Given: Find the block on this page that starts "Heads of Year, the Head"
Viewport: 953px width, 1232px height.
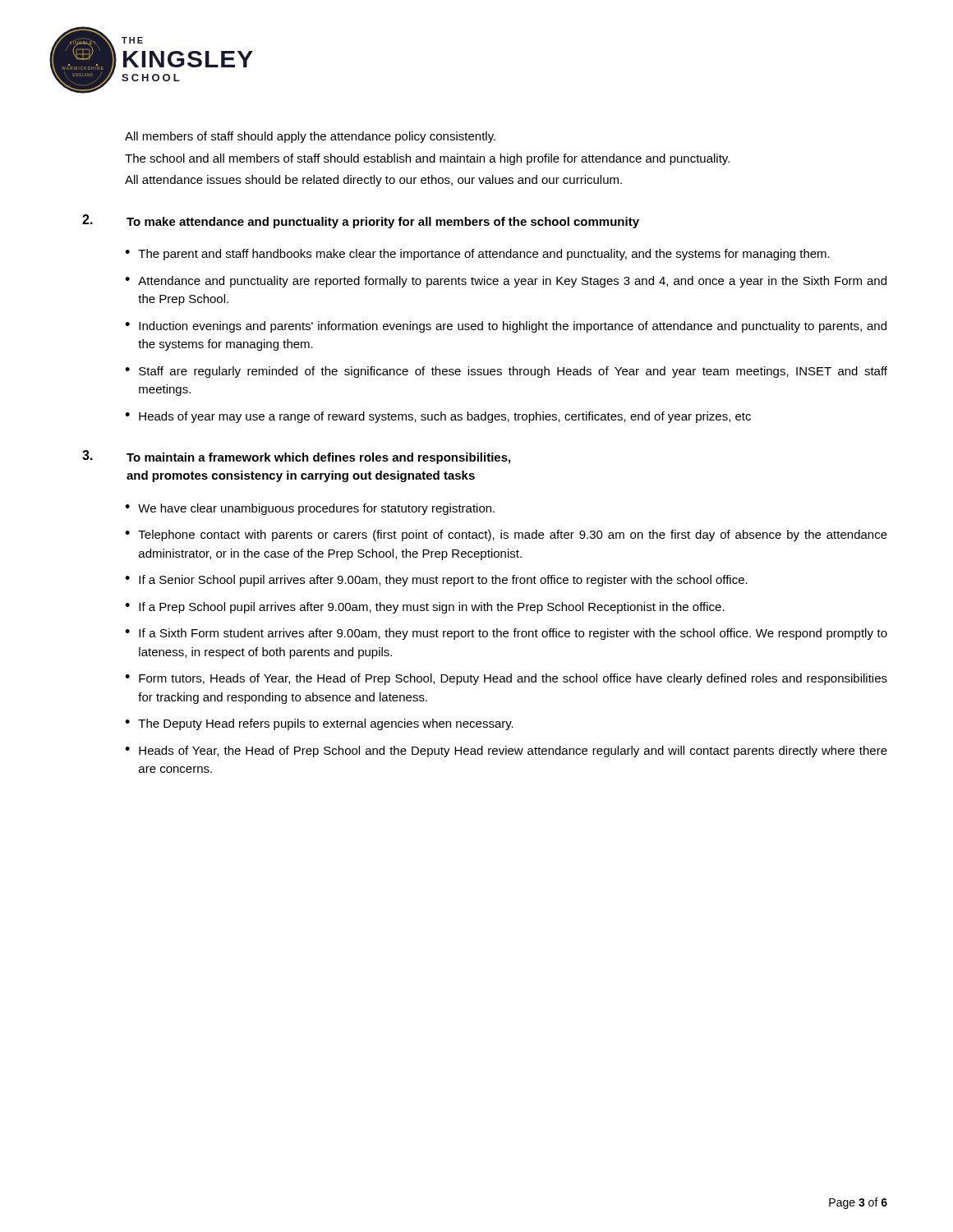Looking at the screenshot, I should pyautogui.click(x=513, y=760).
